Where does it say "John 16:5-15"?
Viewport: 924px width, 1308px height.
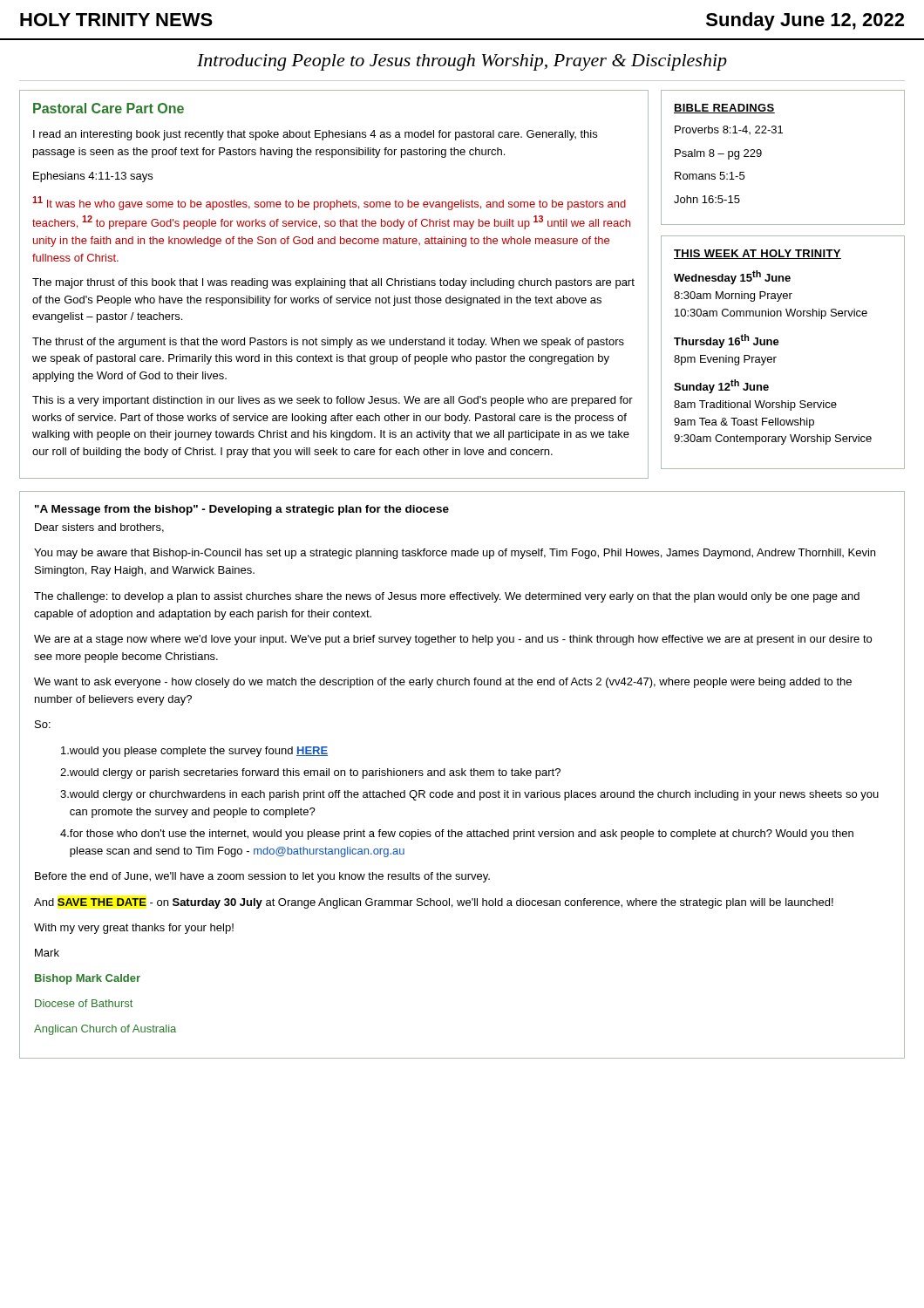(x=707, y=199)
